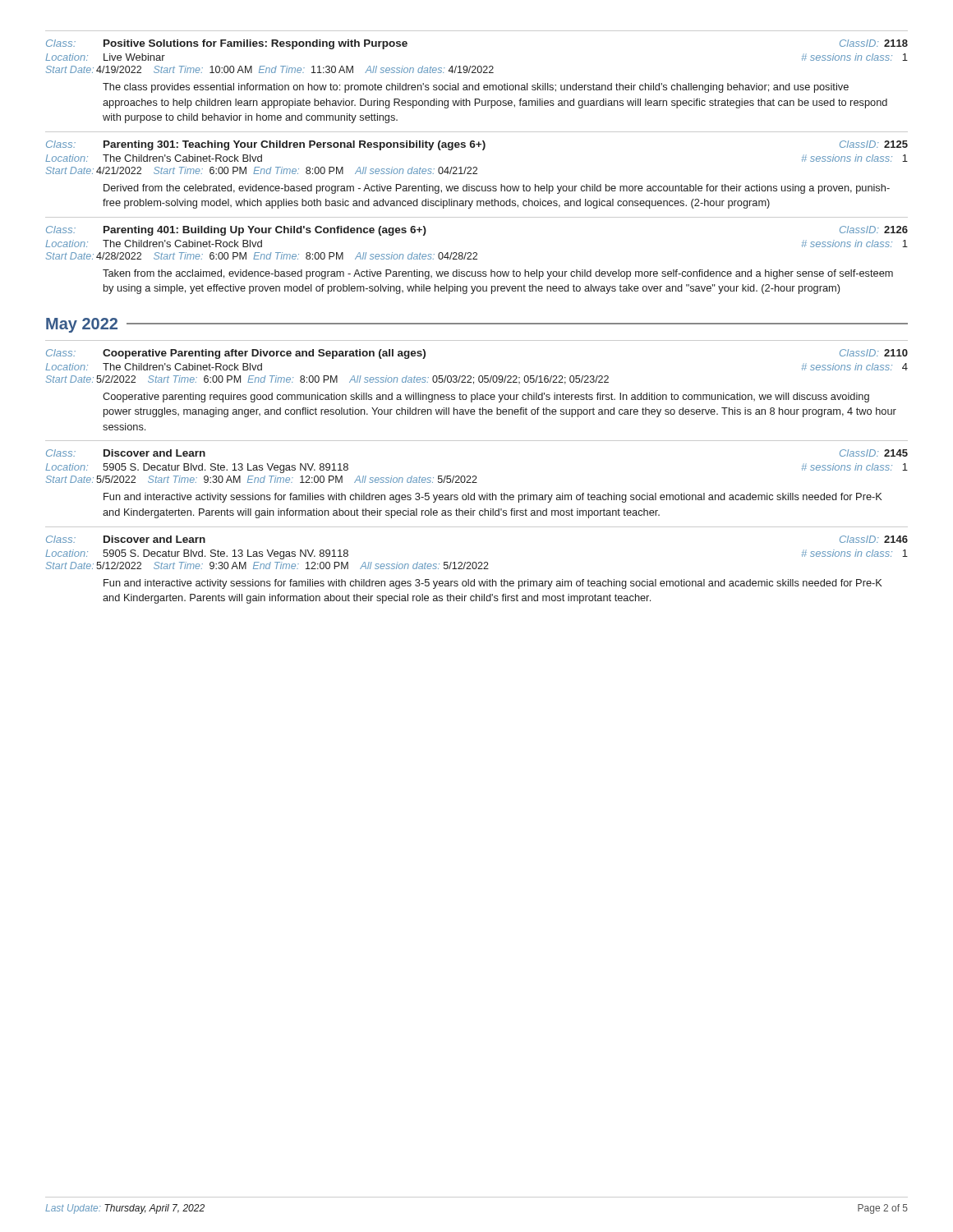The height and width of the screenshot is (1232, 953).
Task: Point to the block beginning "Class: Positive Solutions for Families: Responding with Purpose"
Action: click(x=476, y=78)
